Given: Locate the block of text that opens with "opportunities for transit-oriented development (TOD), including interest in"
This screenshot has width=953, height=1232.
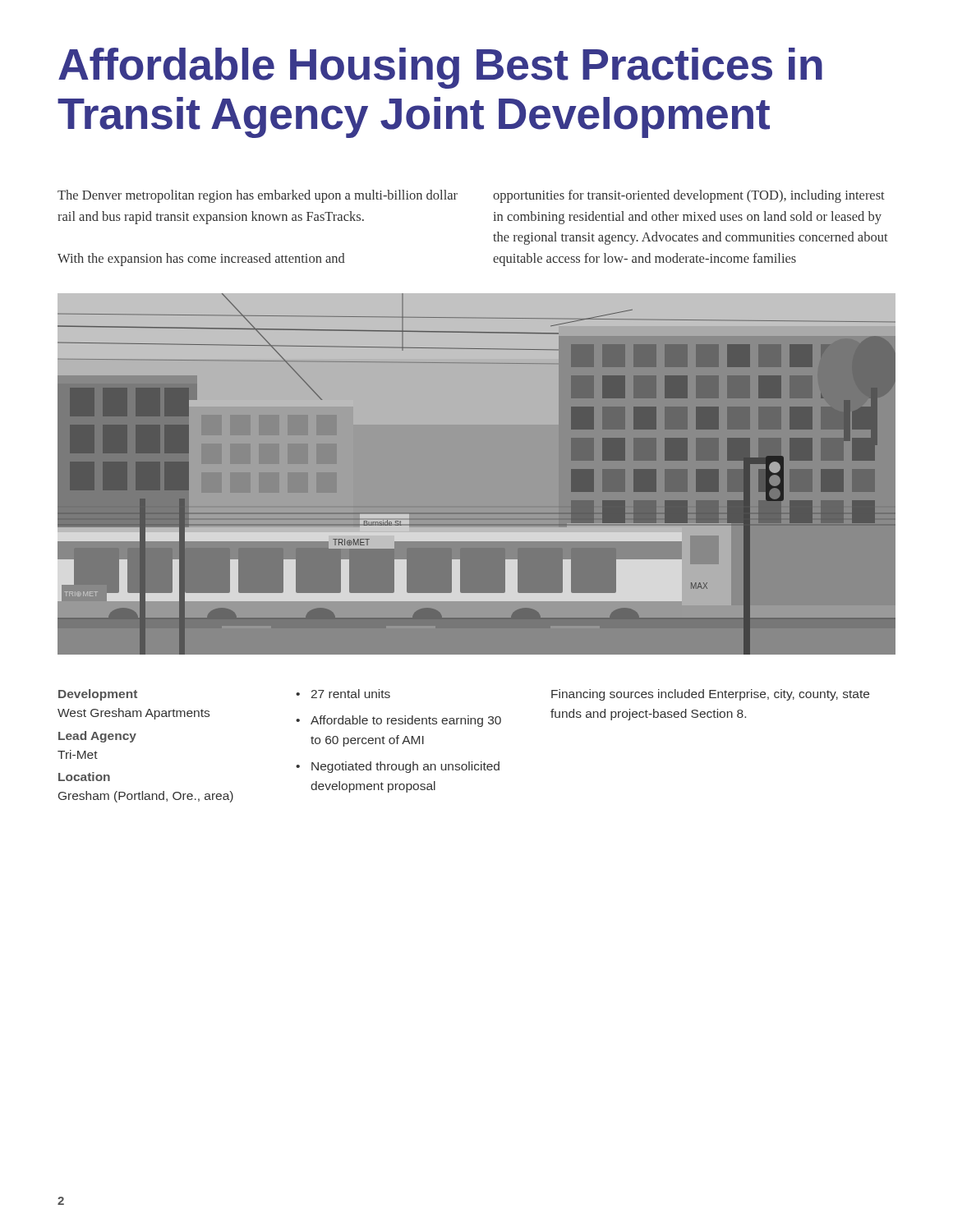Looking at the screenshot, I should [690, 227].
